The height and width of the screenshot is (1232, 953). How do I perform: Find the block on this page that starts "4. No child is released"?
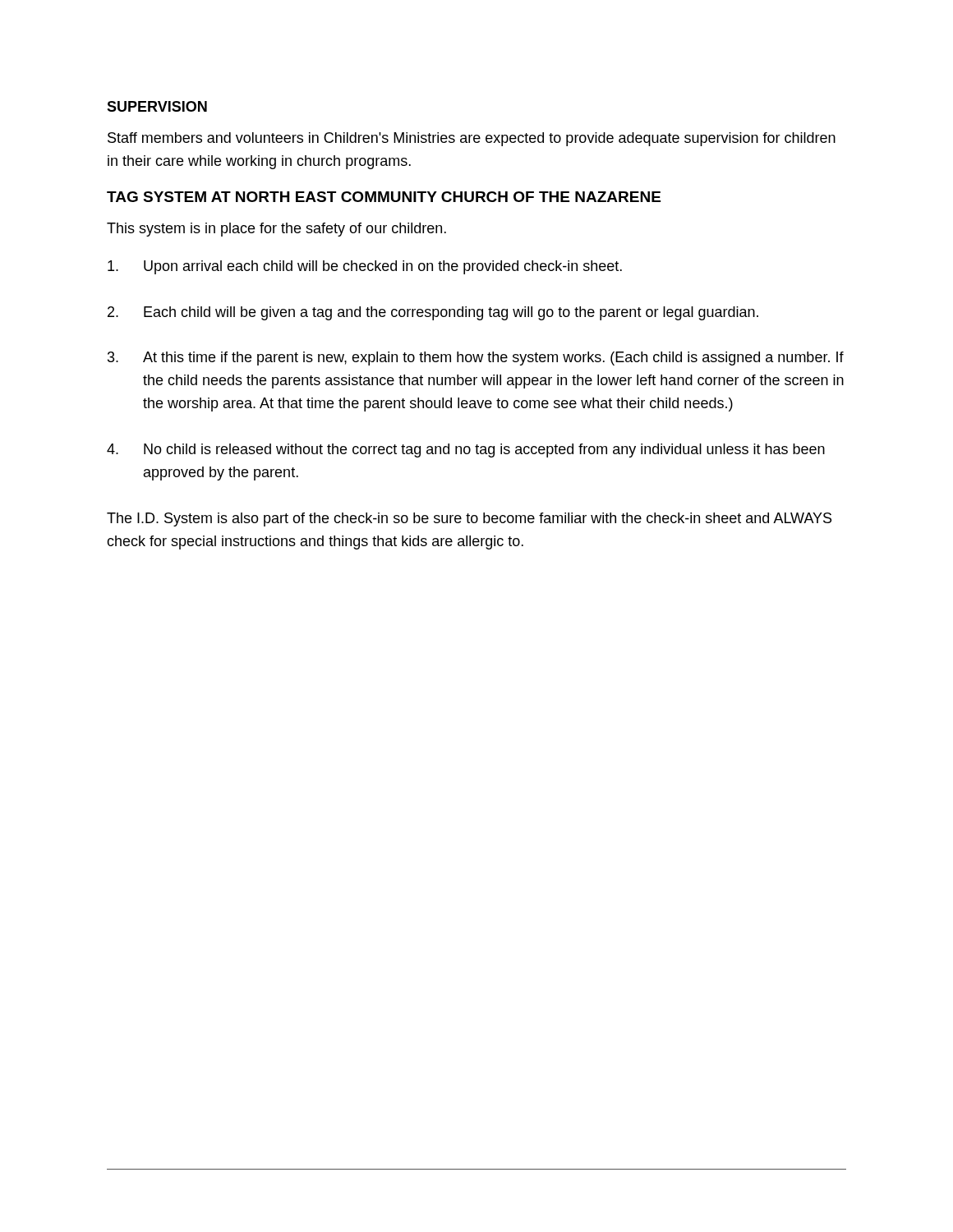pyautogui.click(x=476, y=462)
